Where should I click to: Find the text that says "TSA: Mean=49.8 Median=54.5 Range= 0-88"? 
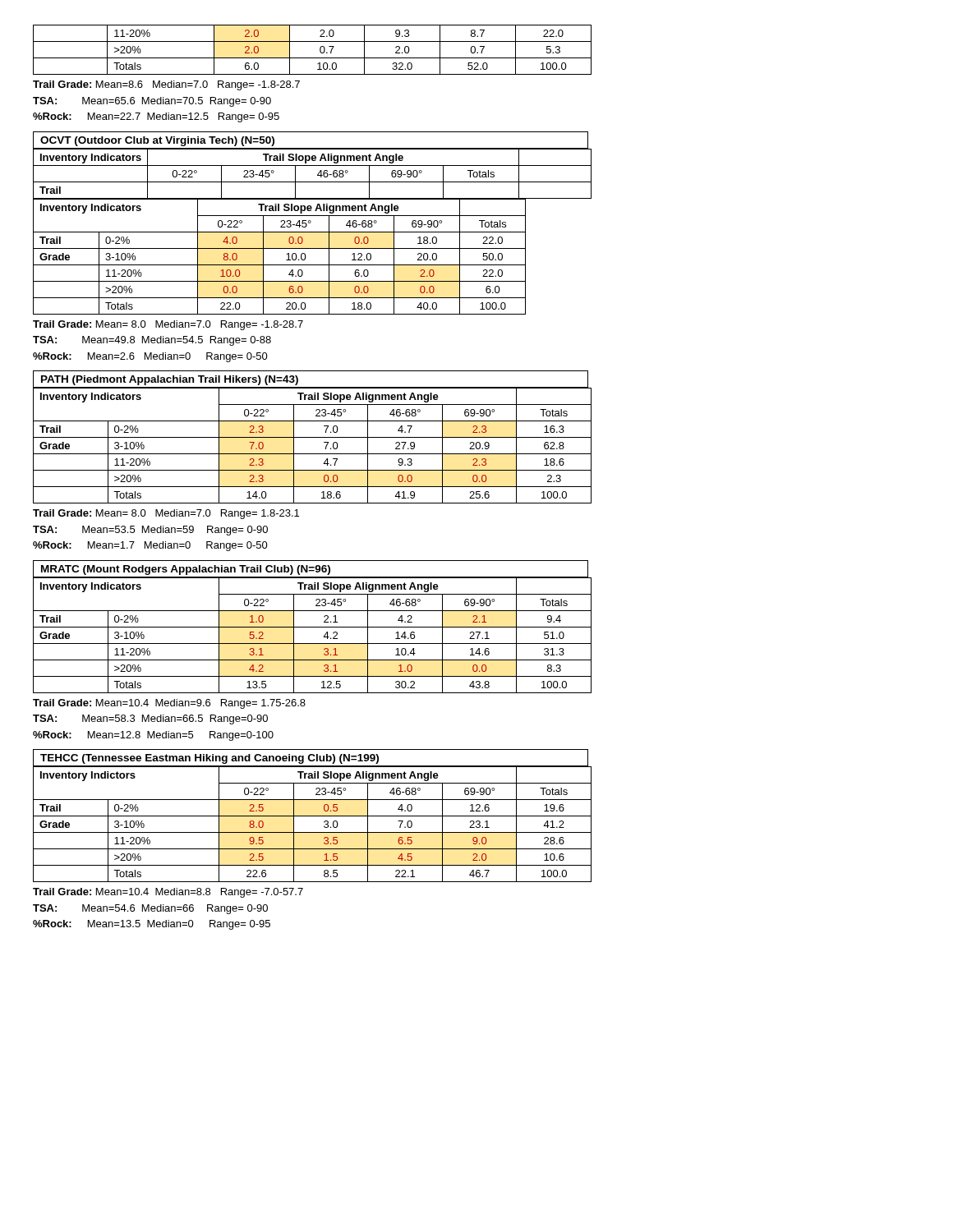pyautogui.click(x=152, y=340)
